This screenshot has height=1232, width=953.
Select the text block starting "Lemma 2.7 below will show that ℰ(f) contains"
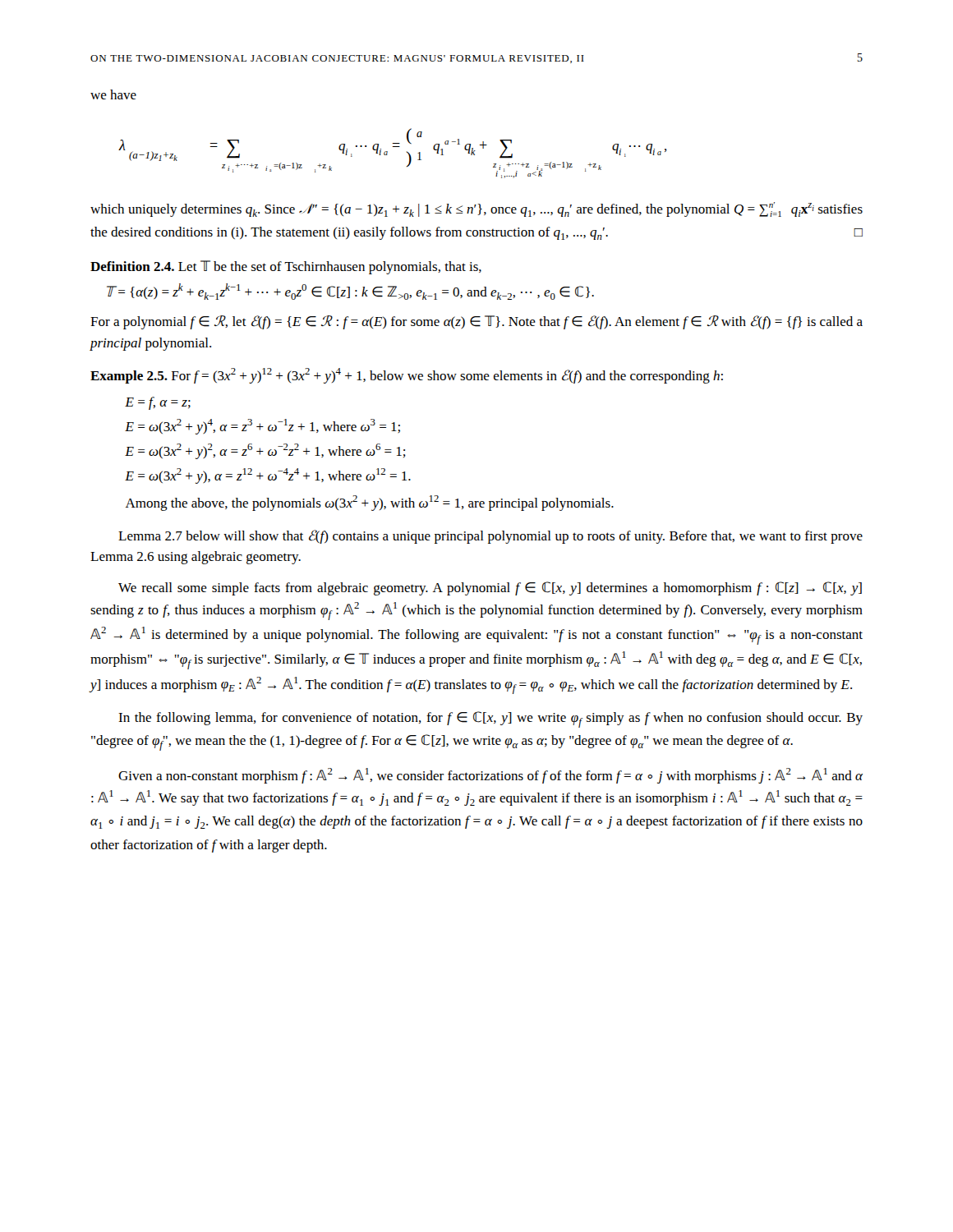point(476,546)
